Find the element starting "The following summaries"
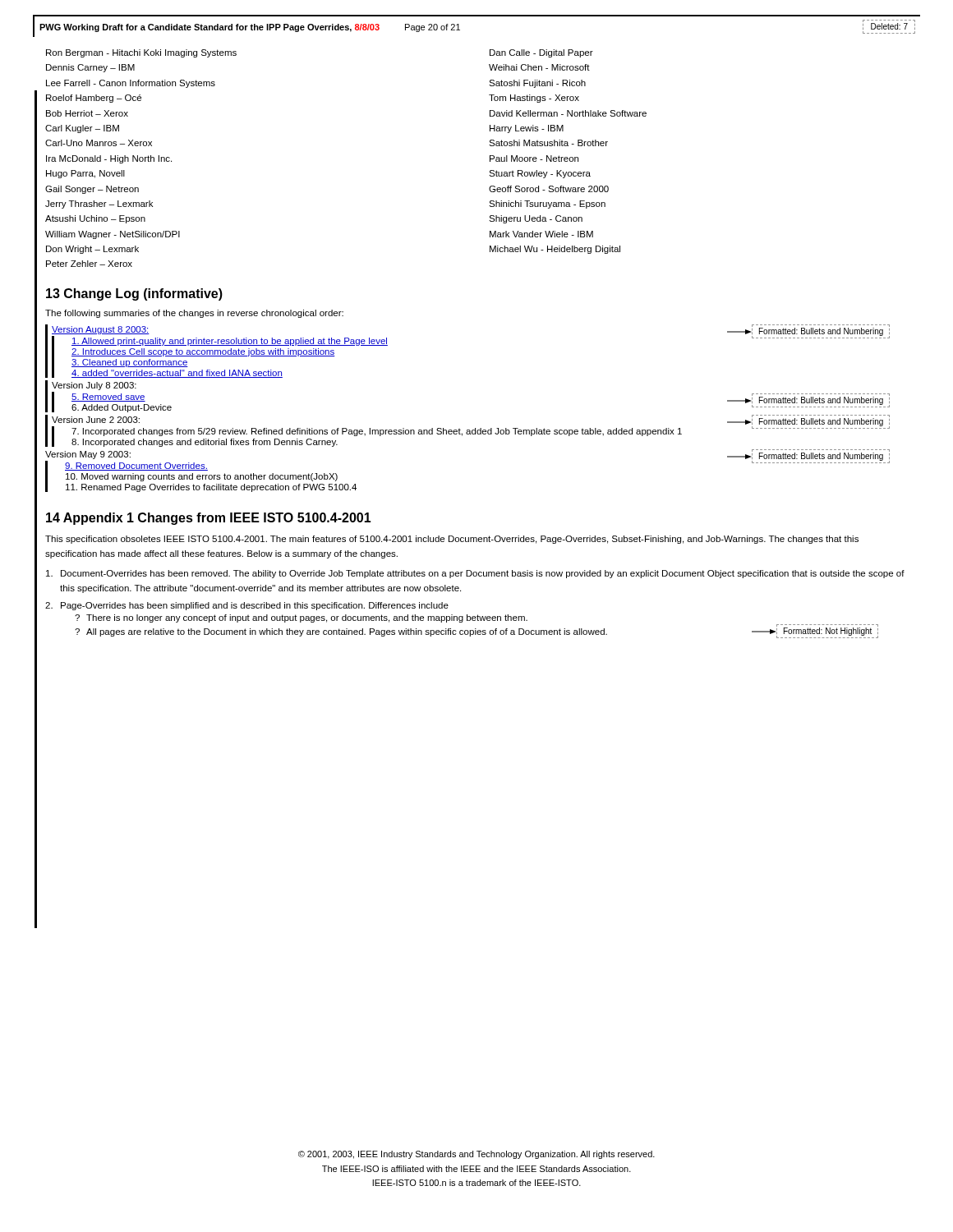953x1232 pixels. point(195,313)
